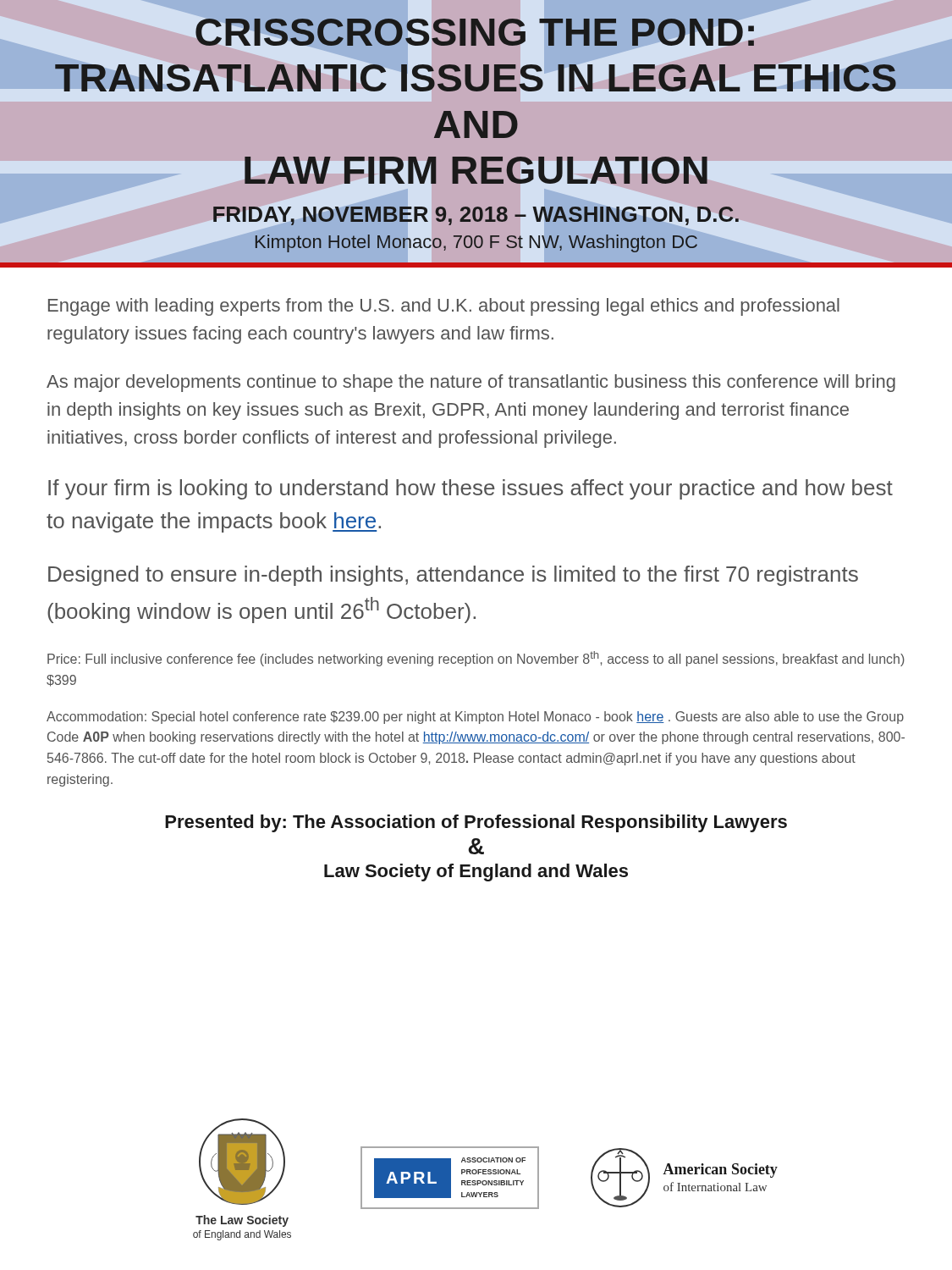The width and height of the screenshot is (952, 1270).
Task: Click the passage that begins "Engage with leading experts from the U.S. and"
Action: point(443,319)
